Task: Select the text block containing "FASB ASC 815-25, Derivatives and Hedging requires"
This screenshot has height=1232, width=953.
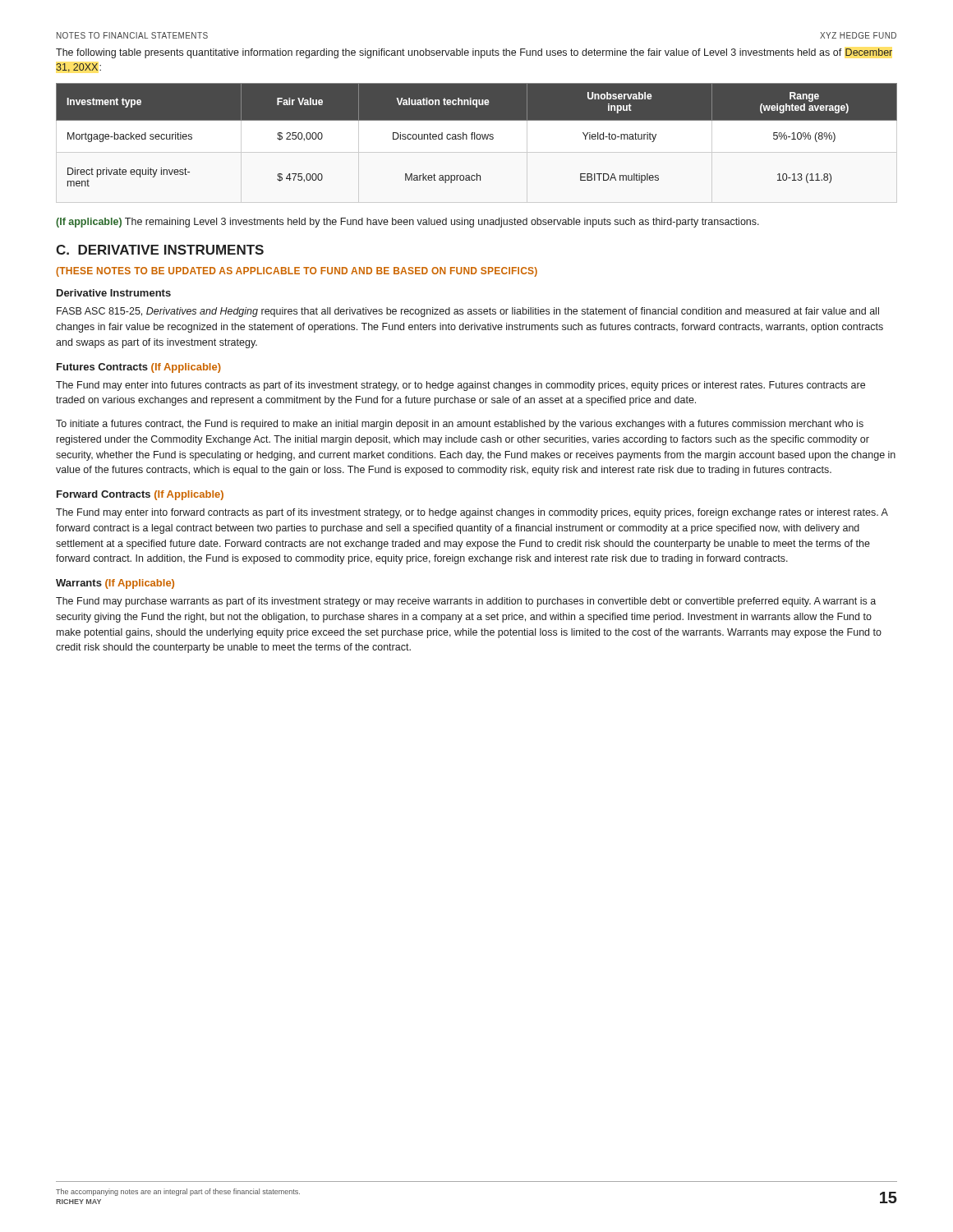Action: coord(470,327)
